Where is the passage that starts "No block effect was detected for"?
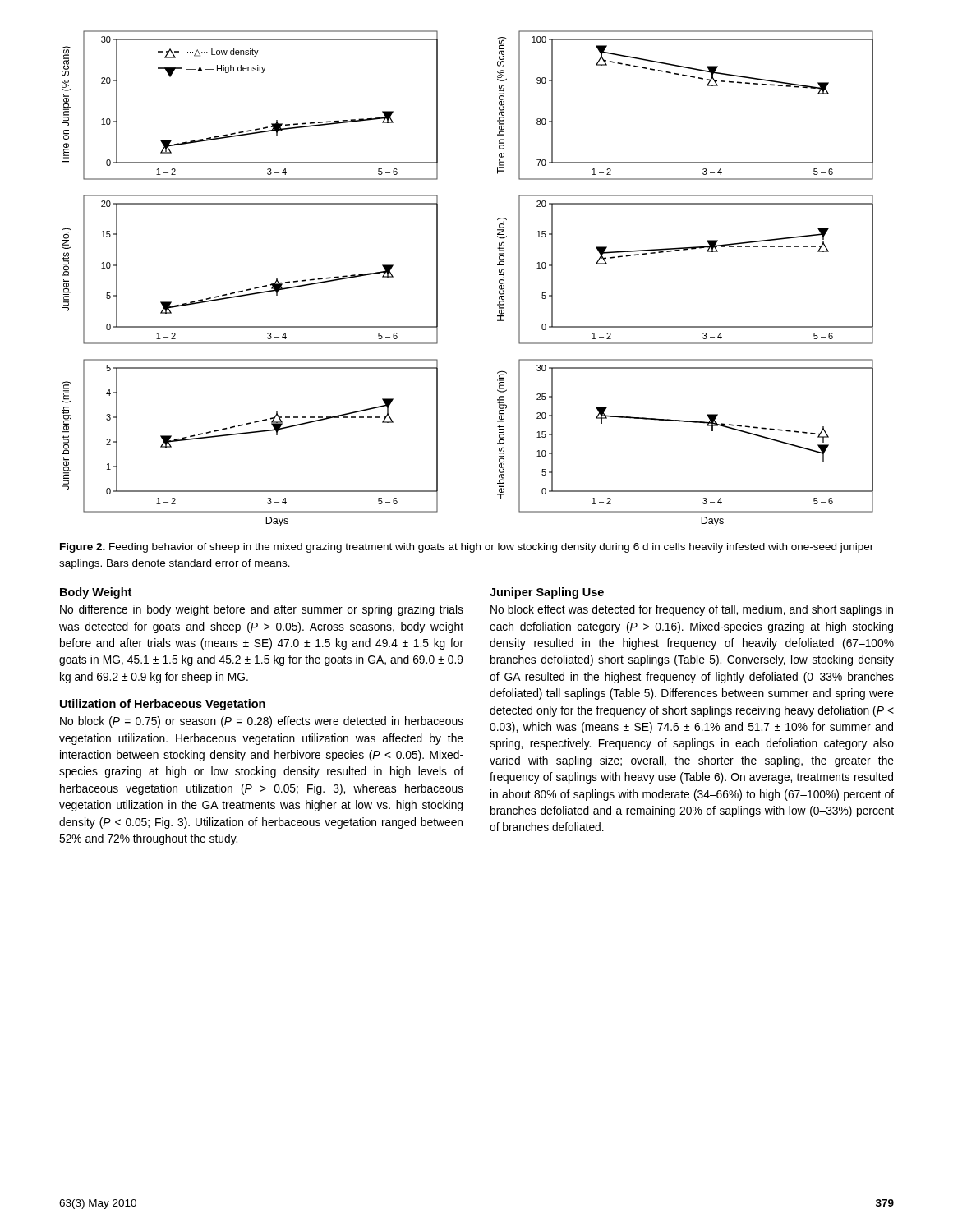The image size is (953, 1232). 692,719
